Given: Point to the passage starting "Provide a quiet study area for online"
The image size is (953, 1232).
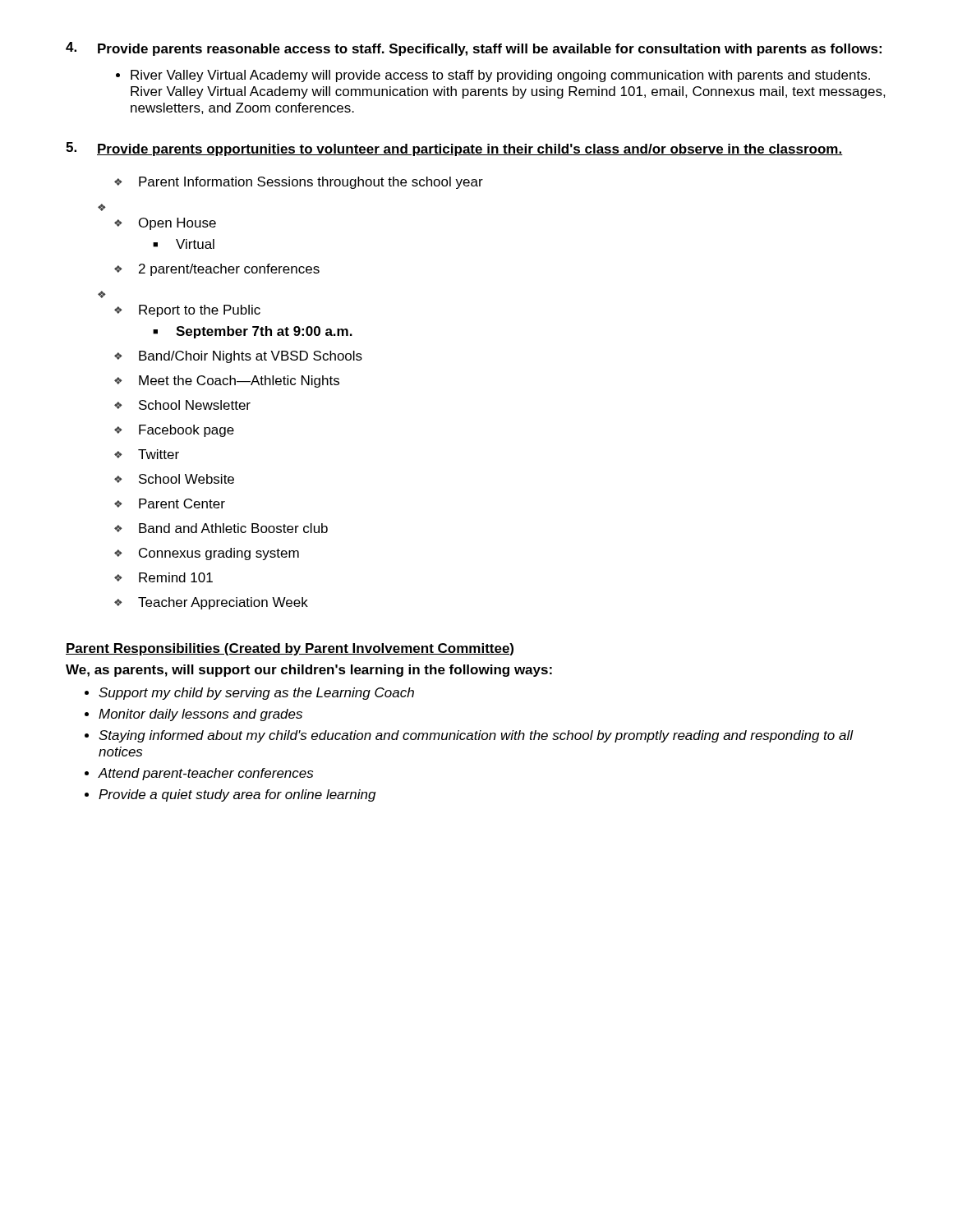Looking at the screenshot, I should pos(237,794).
